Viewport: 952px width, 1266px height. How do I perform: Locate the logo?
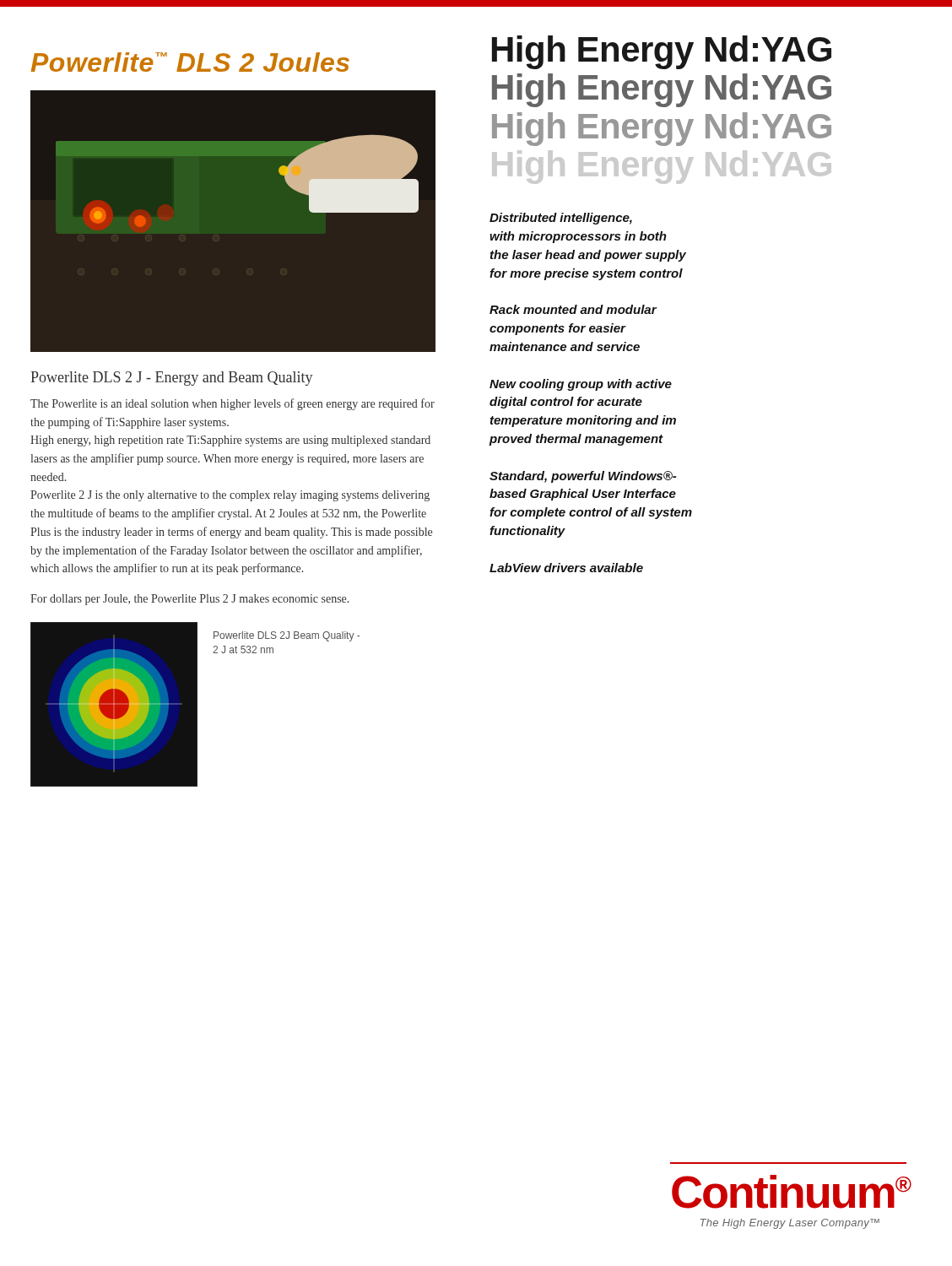click(790, 1196)
